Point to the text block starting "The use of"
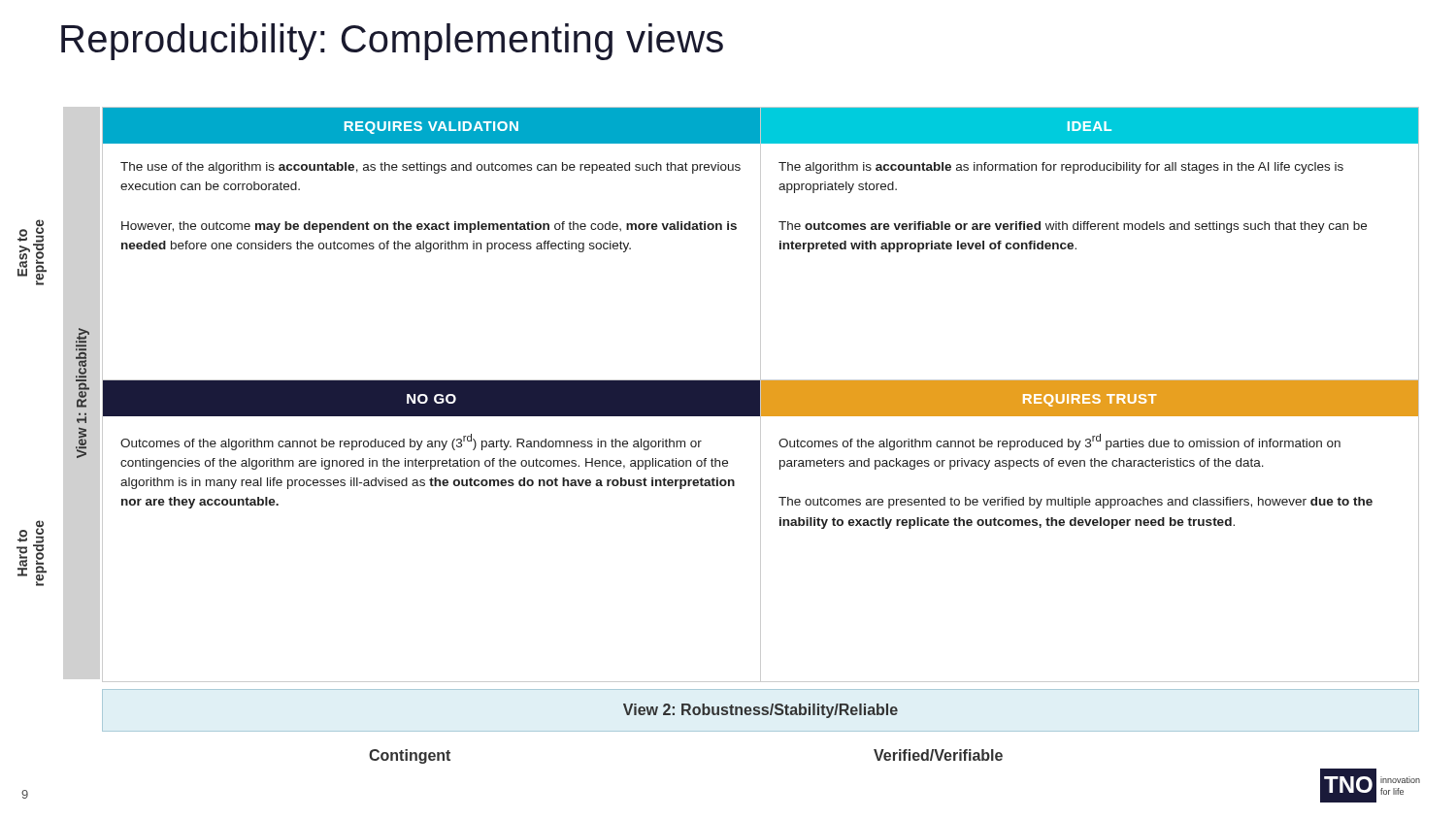Viewport: 1456px width, 819px height. tap(430, 168)
